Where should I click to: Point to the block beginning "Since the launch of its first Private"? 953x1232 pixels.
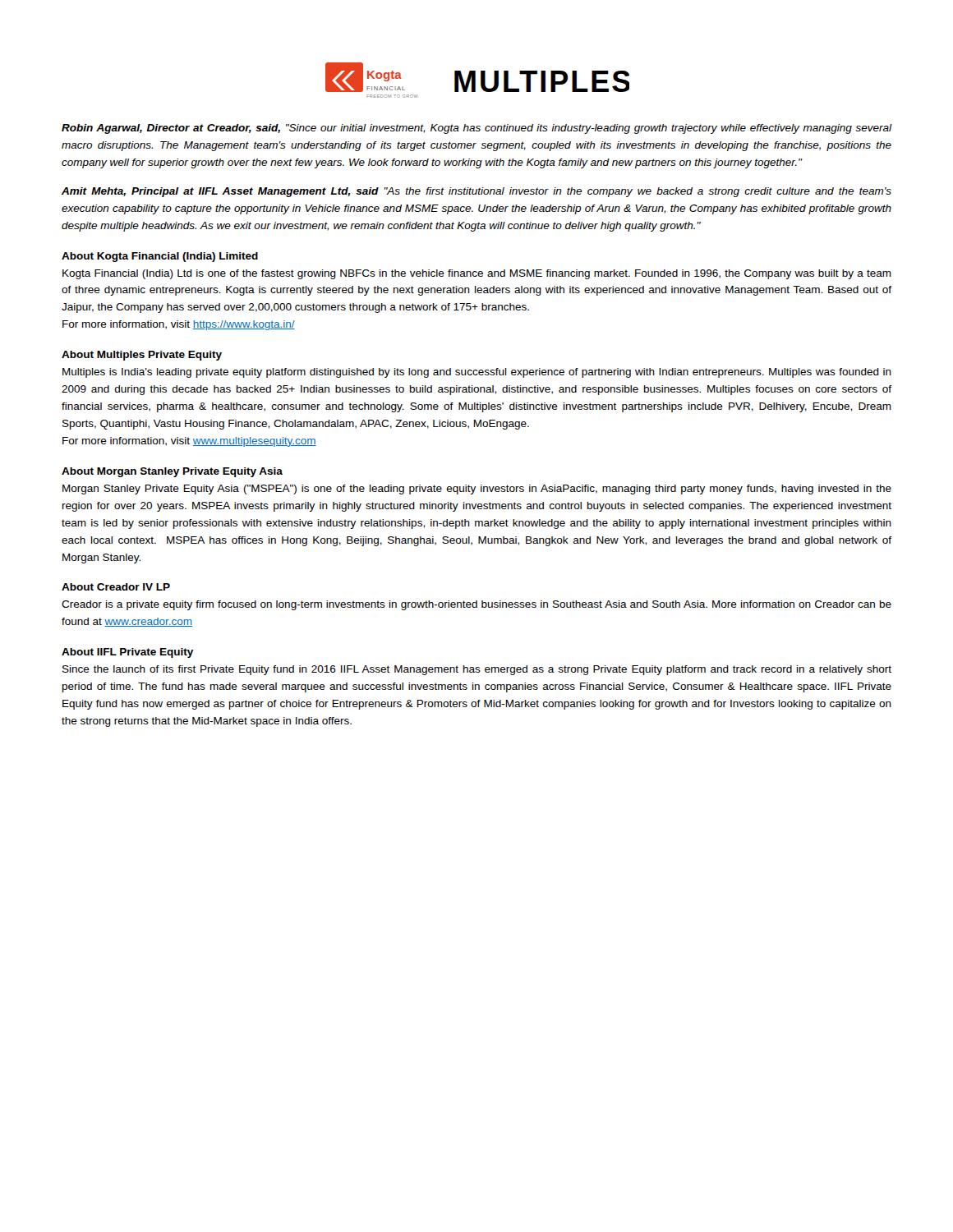pos(476,695)
